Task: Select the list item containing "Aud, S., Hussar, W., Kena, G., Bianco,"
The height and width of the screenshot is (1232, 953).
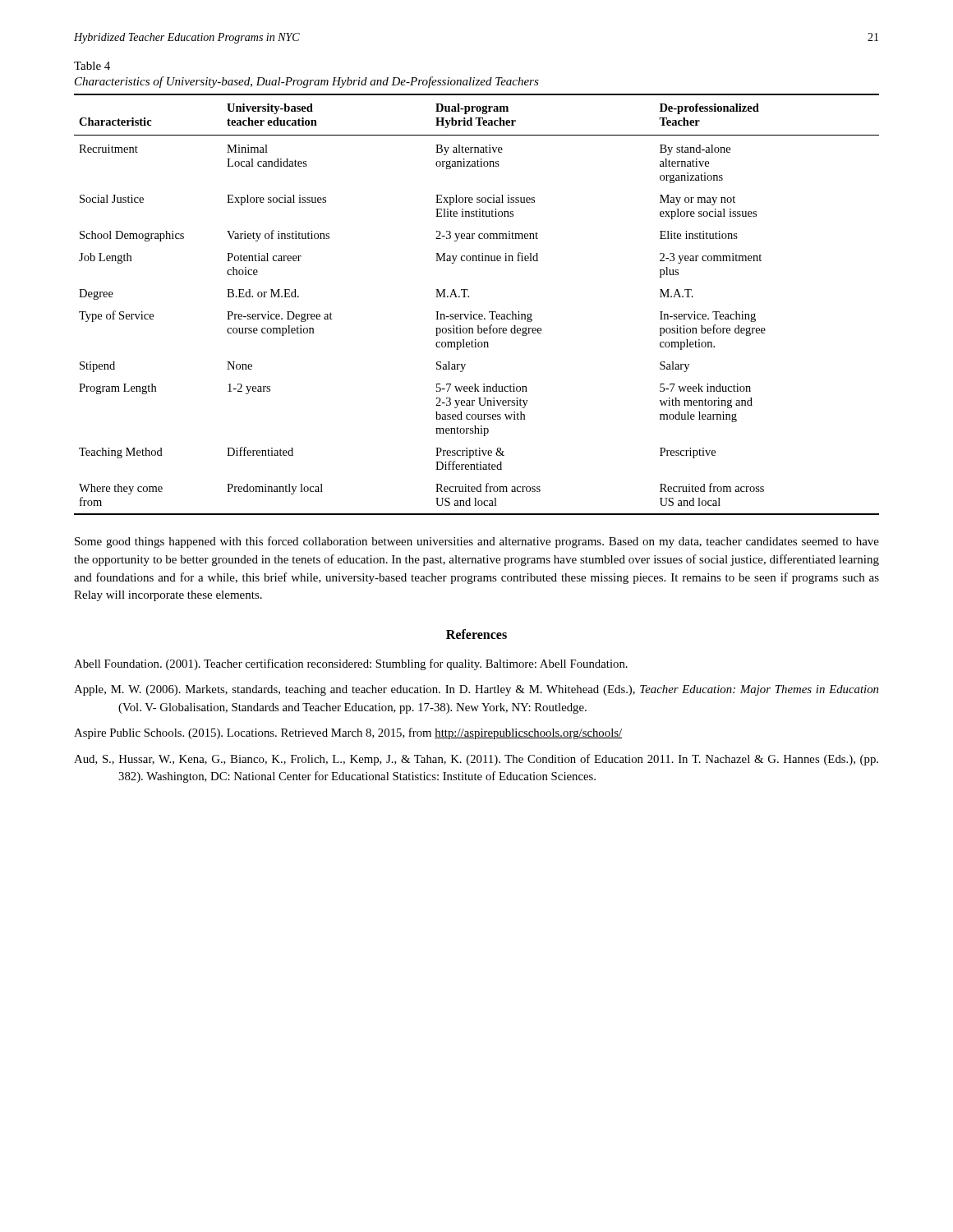Action: click(x=476, y=768)
